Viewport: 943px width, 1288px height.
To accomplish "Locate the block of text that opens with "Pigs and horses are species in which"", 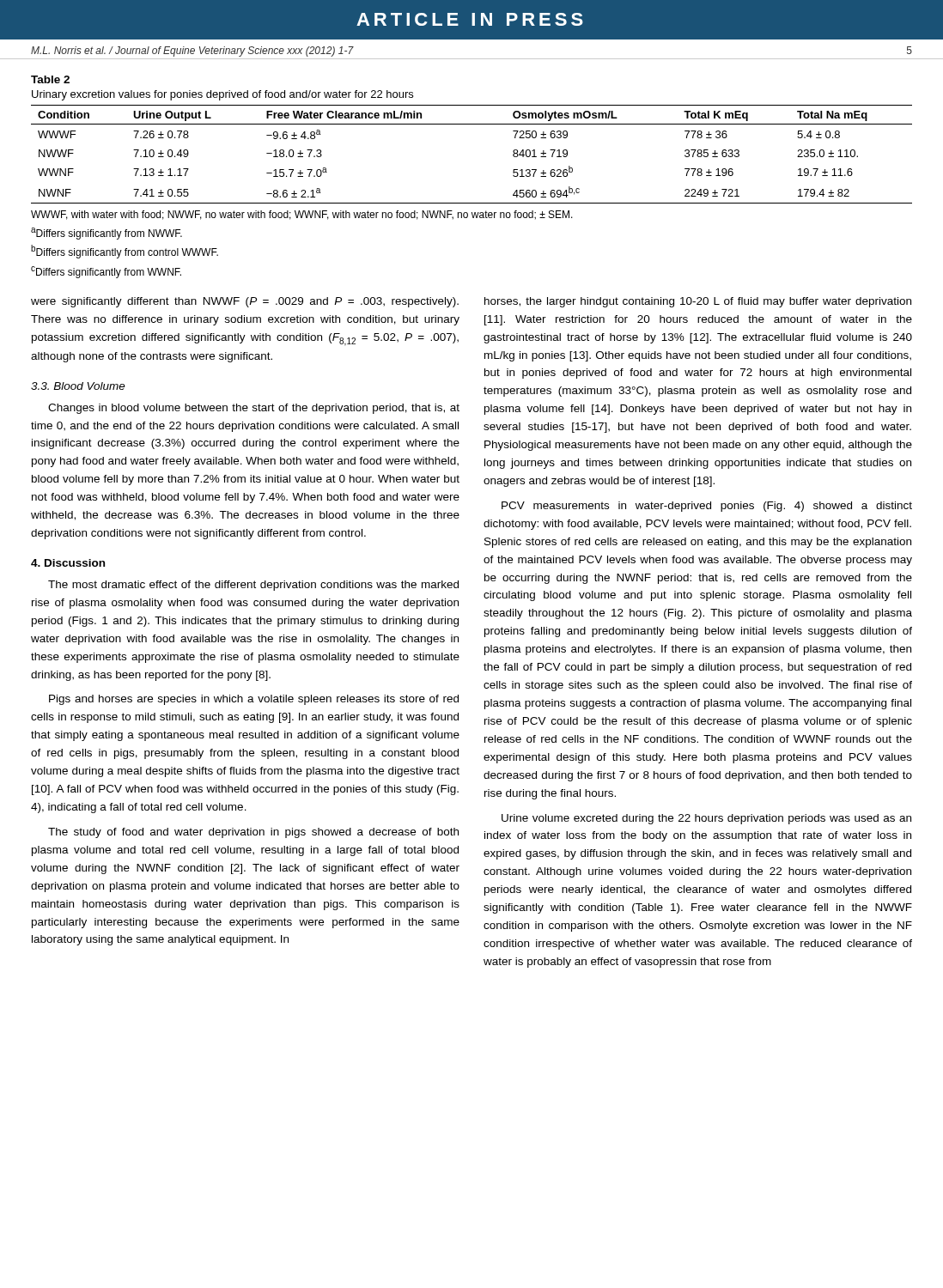I will click(245, 753).
